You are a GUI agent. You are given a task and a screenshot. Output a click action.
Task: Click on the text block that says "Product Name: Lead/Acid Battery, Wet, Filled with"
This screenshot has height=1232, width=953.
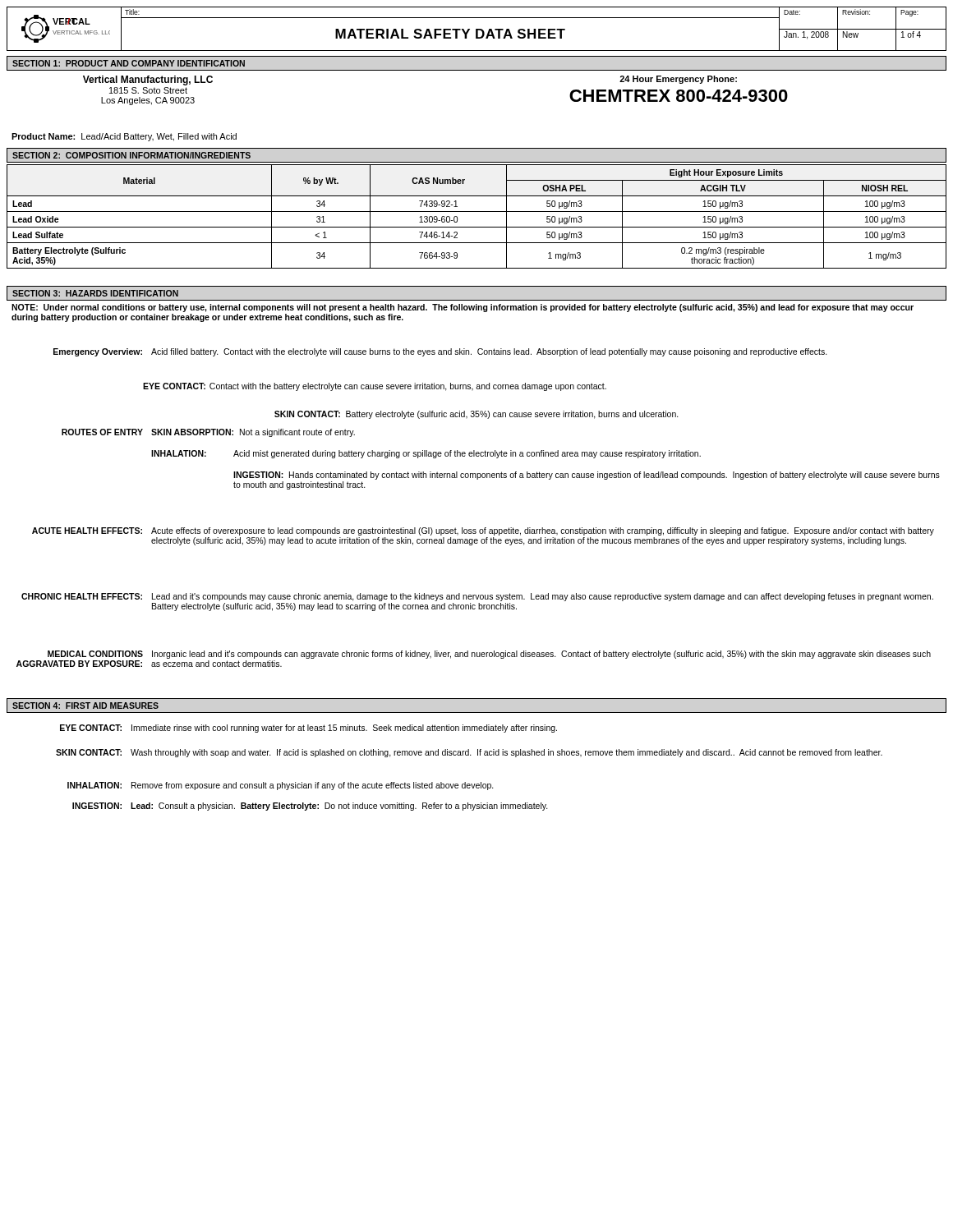124,136
